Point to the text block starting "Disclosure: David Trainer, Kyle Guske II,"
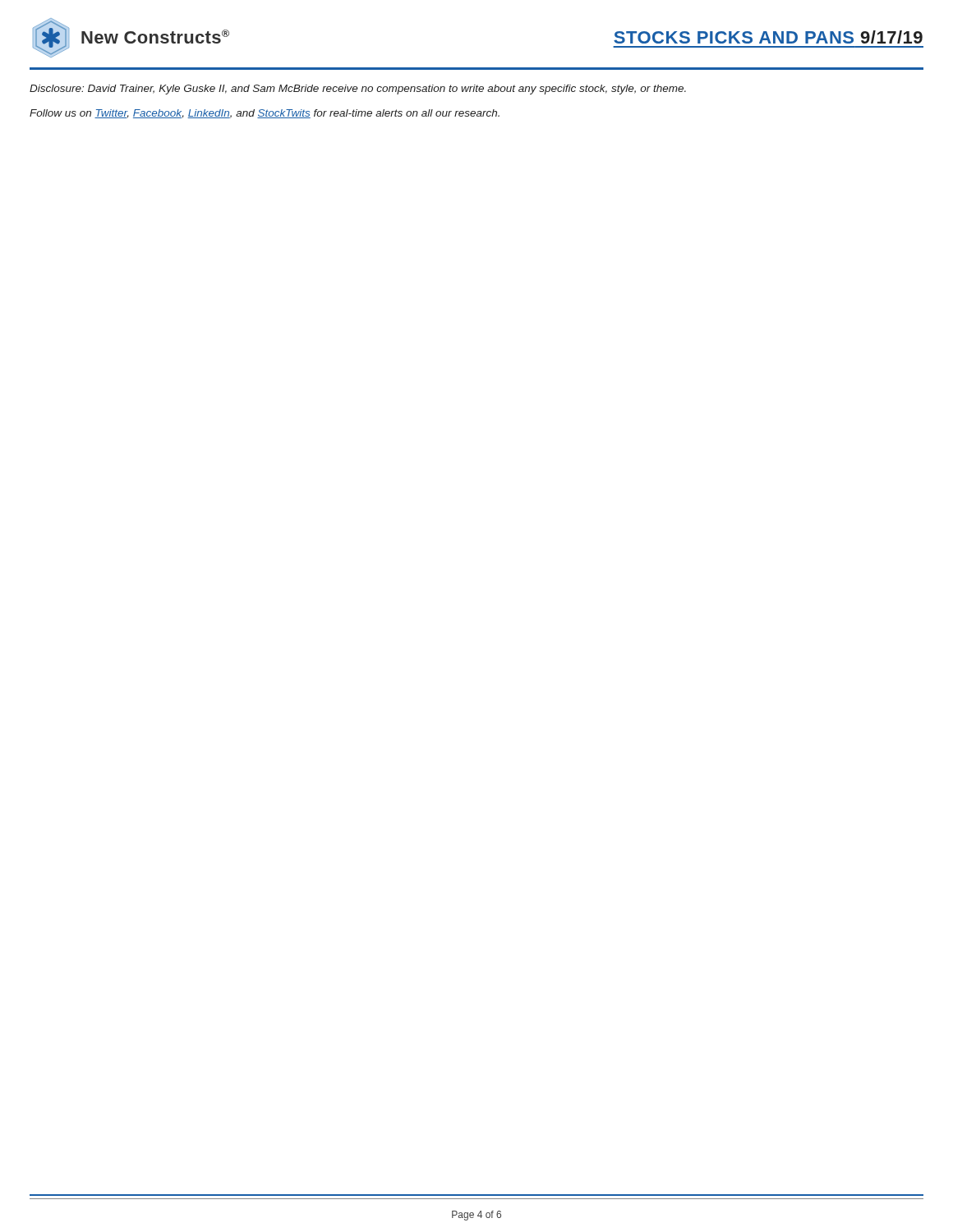 click(x=358, y=88)
